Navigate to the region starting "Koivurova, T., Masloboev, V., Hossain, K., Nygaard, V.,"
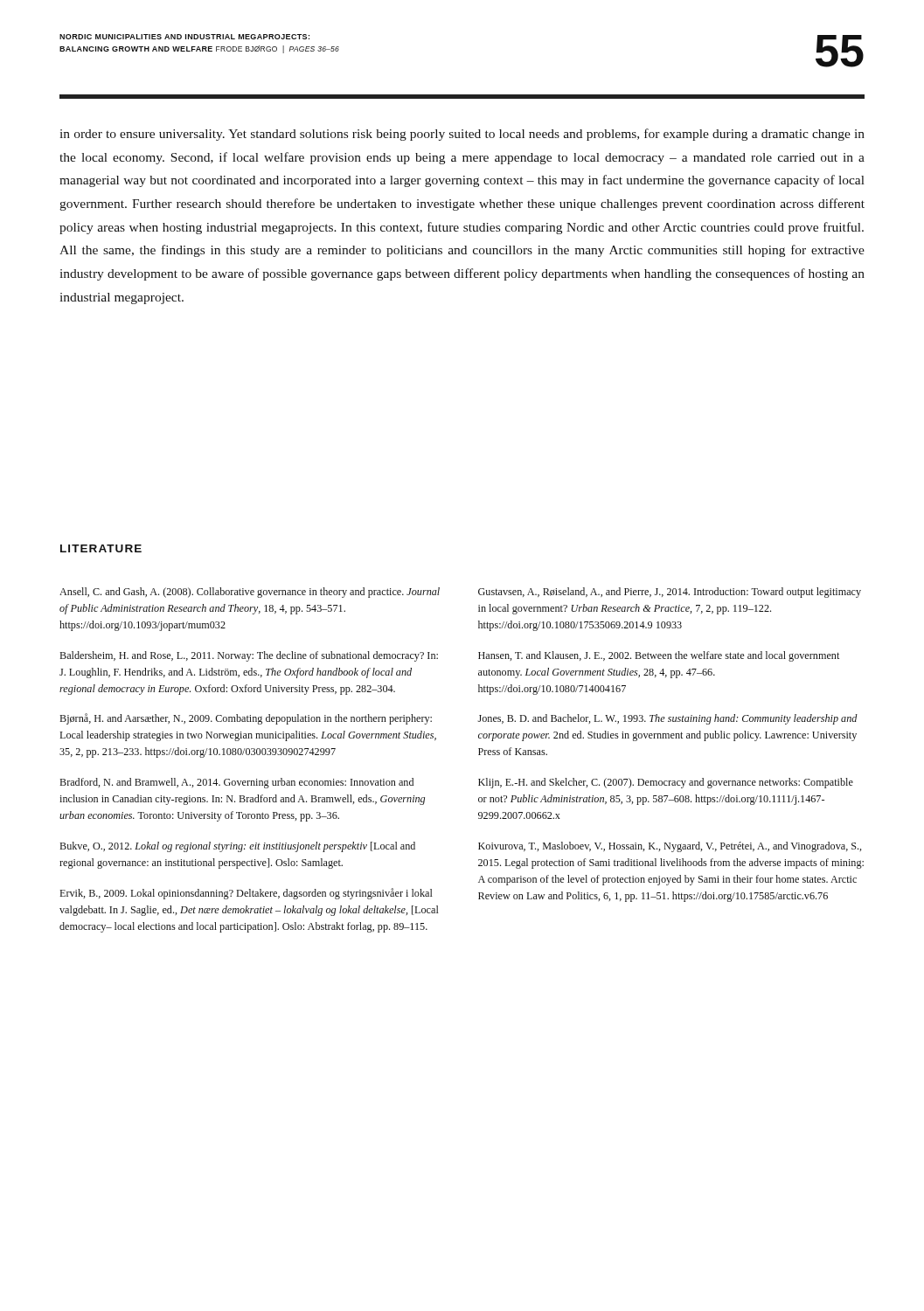Viewport: 924px width, 1311px height. coord(671,871)
